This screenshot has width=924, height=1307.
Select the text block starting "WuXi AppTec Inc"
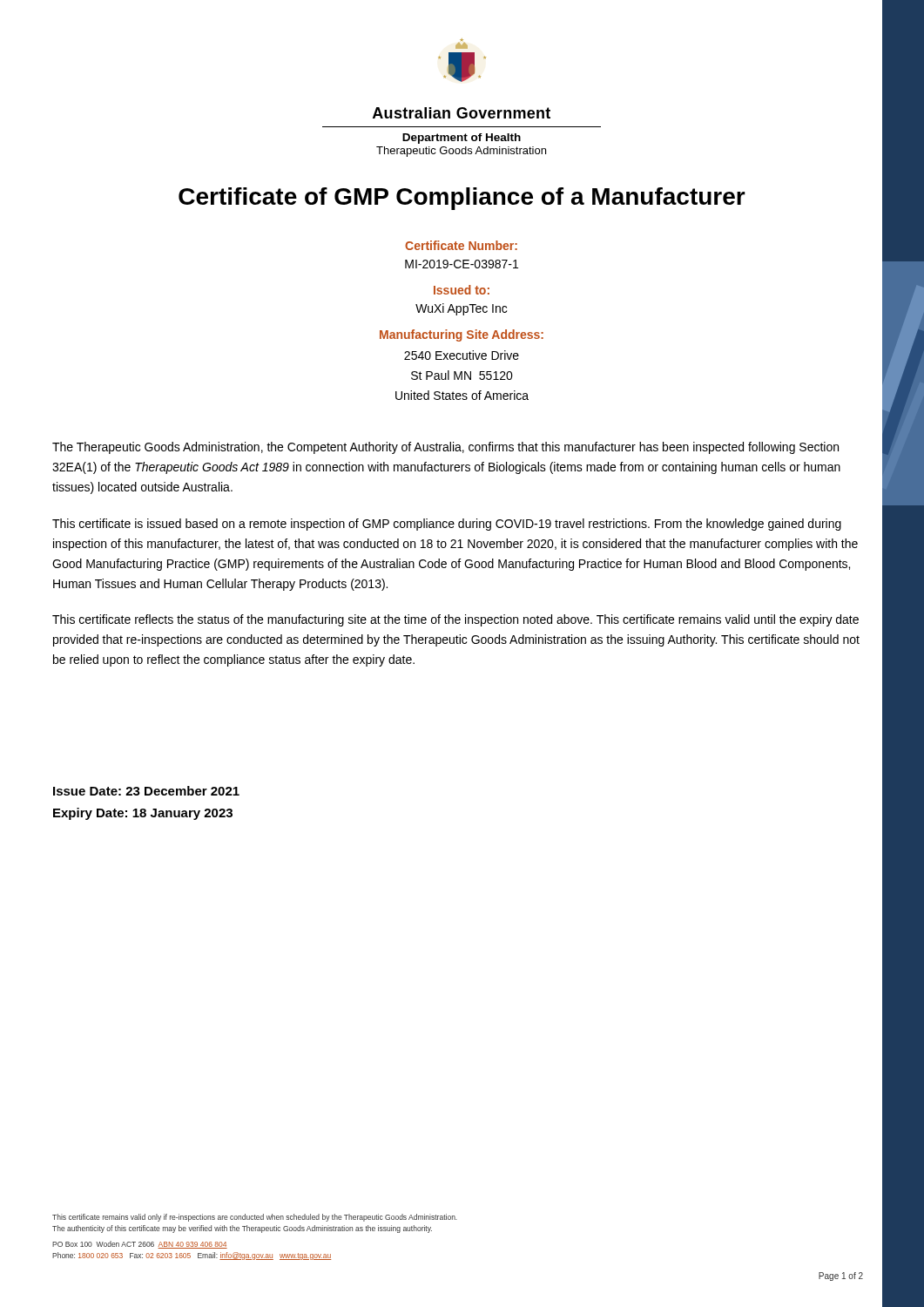tap(462, 308)
